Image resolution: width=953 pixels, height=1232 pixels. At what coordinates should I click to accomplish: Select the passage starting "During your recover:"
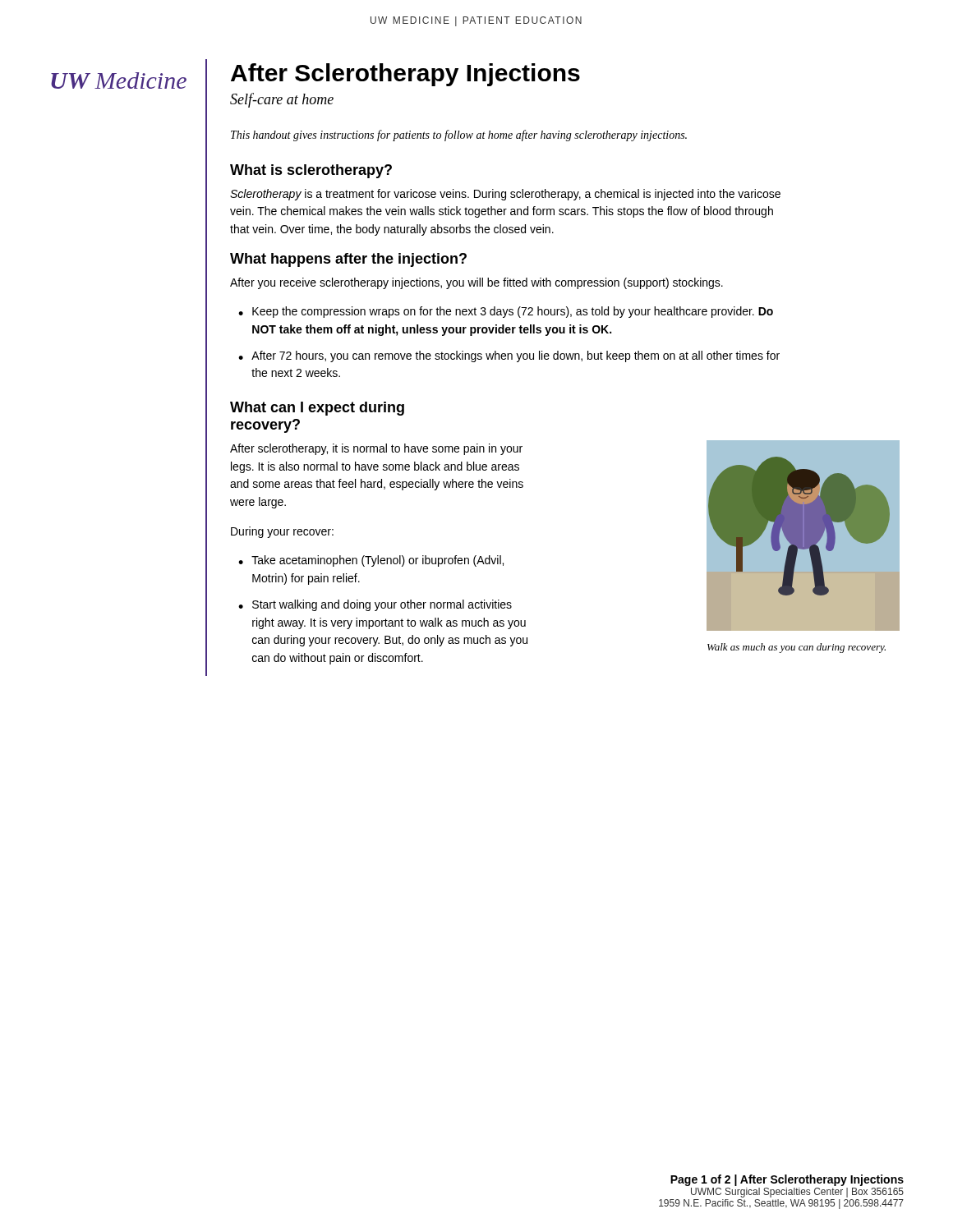[282, 531]
